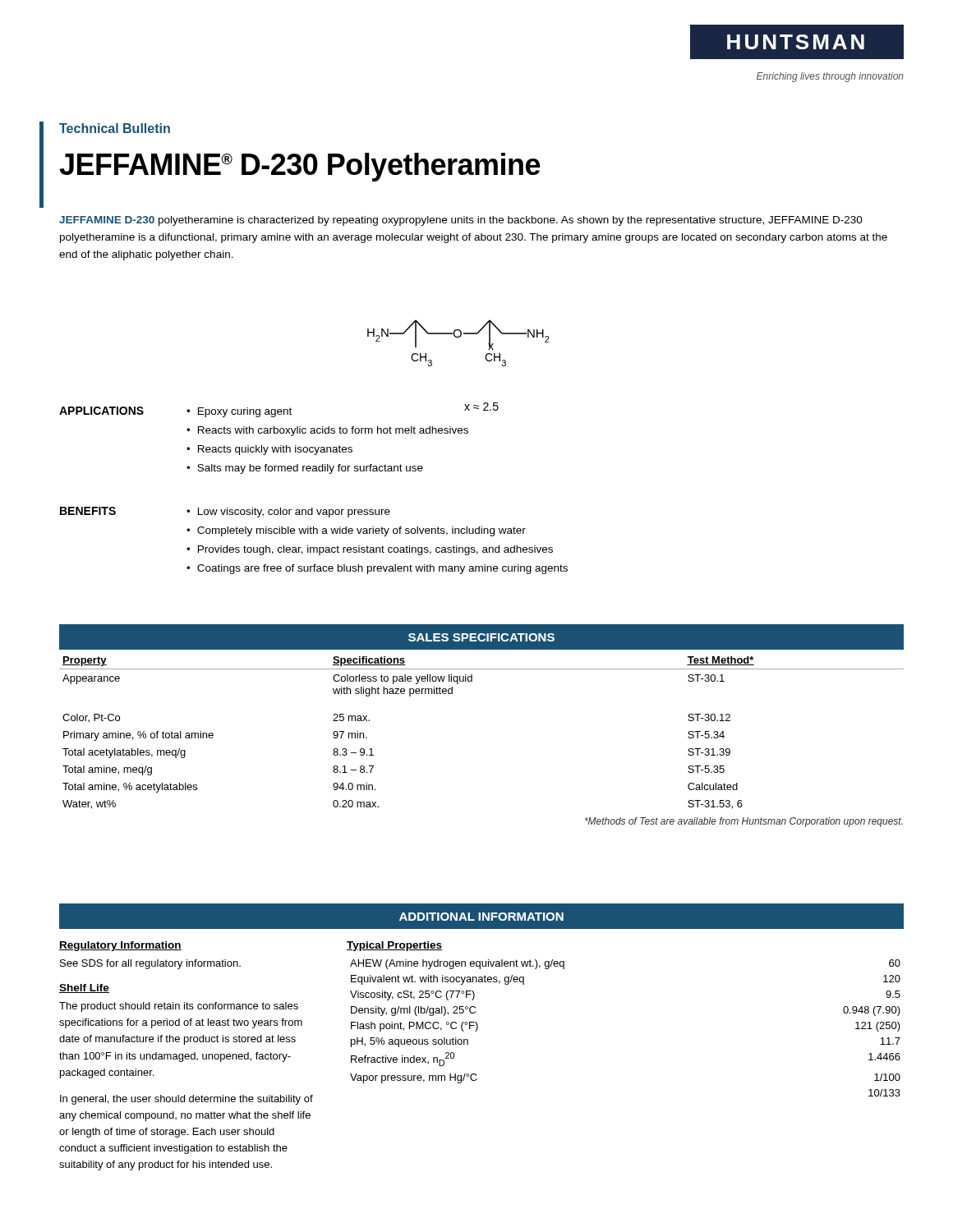Screen dimensions: 1232x953
Task: Click where it says "Technical Bulletin"
Action: click(115, 129)
